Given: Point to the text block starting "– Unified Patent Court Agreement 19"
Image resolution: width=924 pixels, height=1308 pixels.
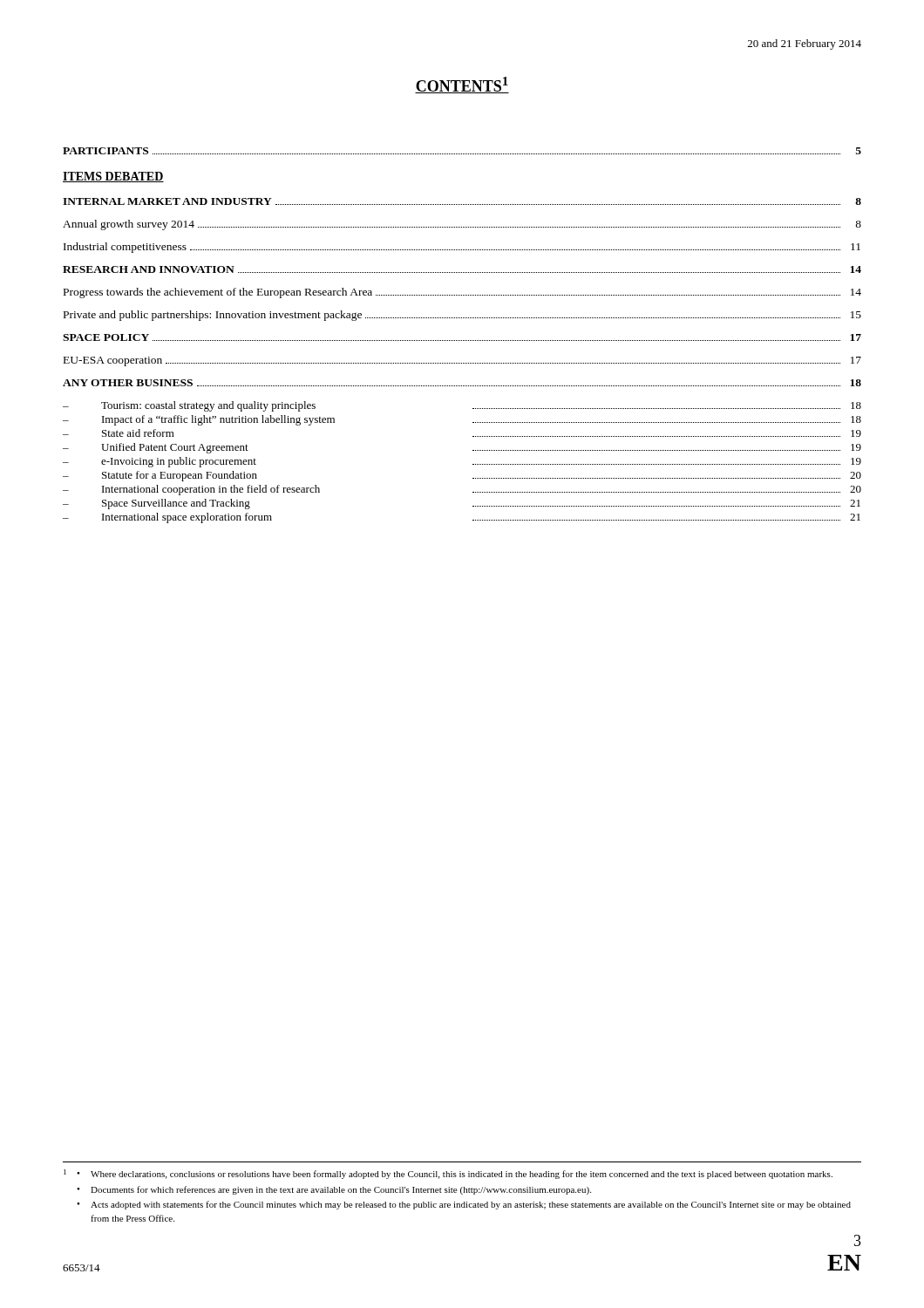Looking at the screenshot, I should coord(462,447).
